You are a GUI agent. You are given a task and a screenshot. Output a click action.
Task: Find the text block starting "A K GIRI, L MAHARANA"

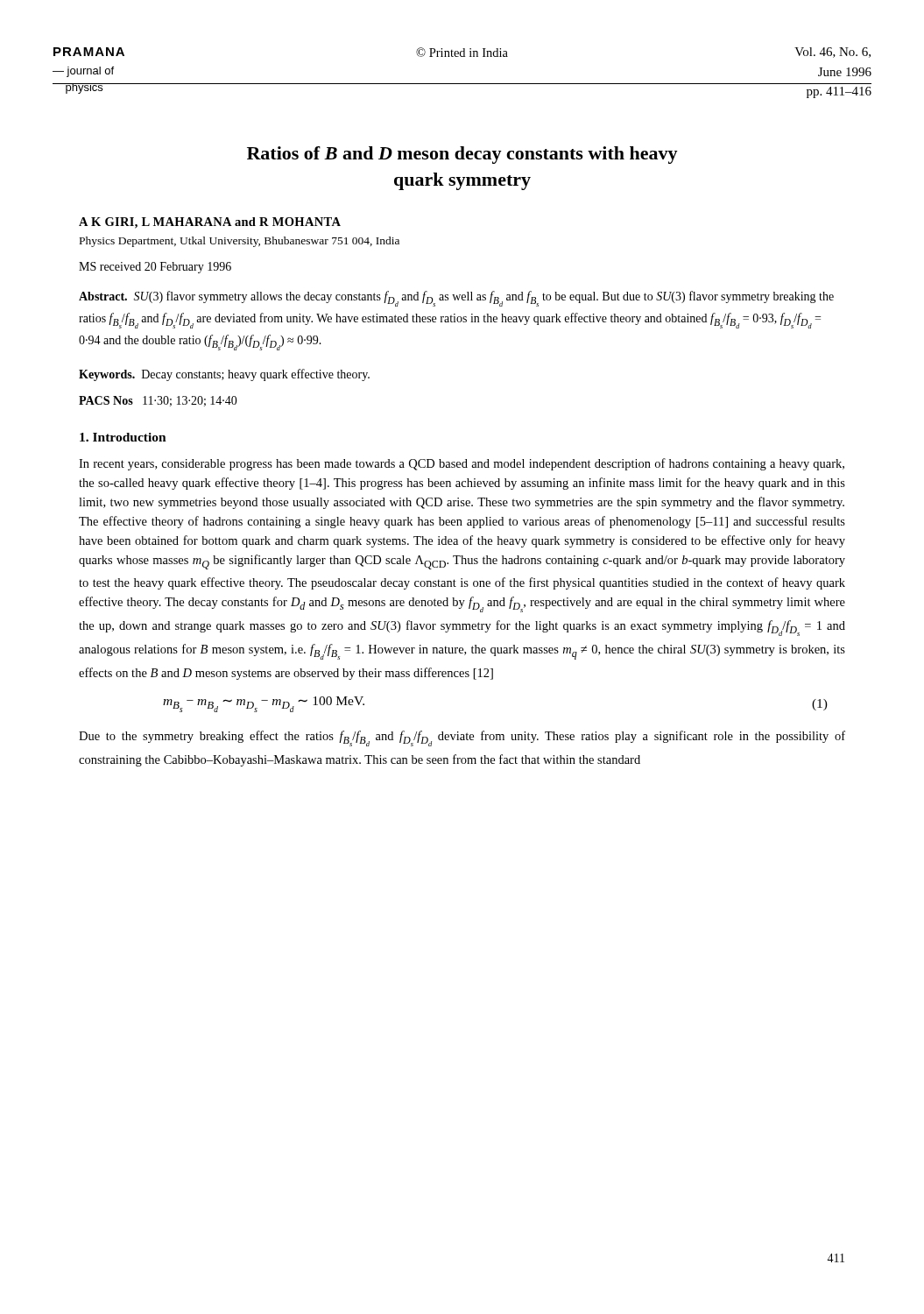[x=210, y=222]
